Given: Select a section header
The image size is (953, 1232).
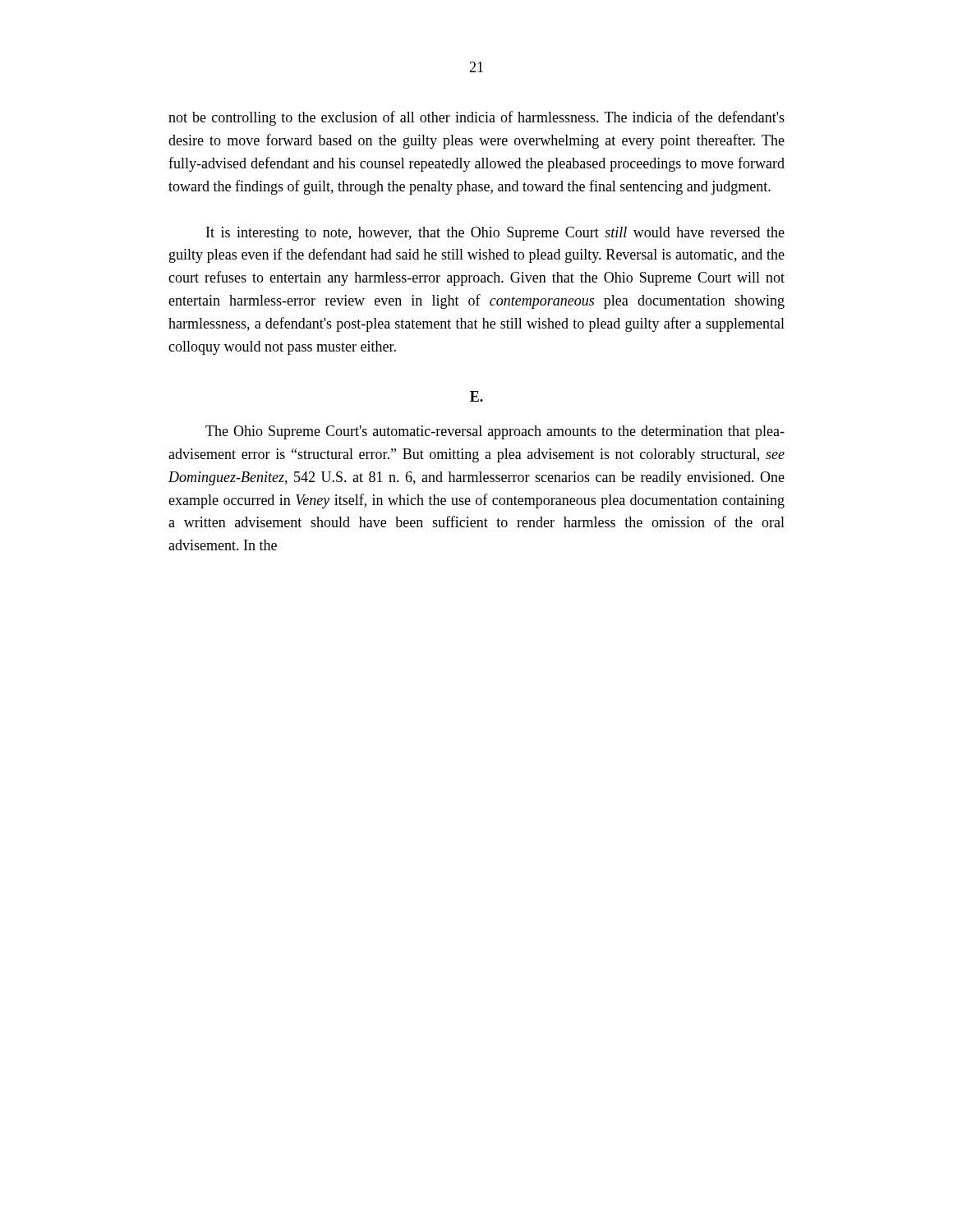Looking at the screenshot, I should [476, 397].
